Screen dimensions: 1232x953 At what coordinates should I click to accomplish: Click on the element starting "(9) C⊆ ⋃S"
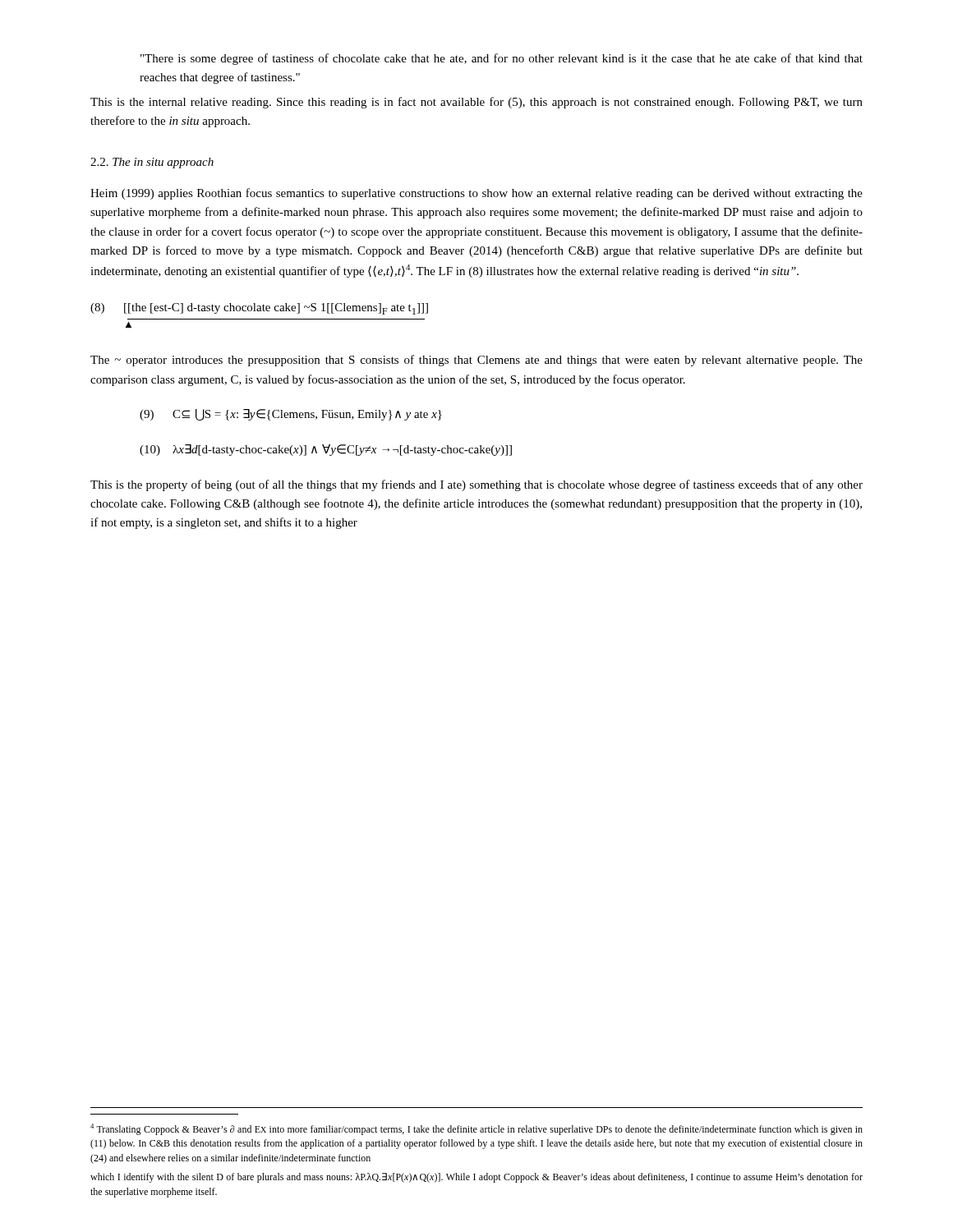[291, 415]
